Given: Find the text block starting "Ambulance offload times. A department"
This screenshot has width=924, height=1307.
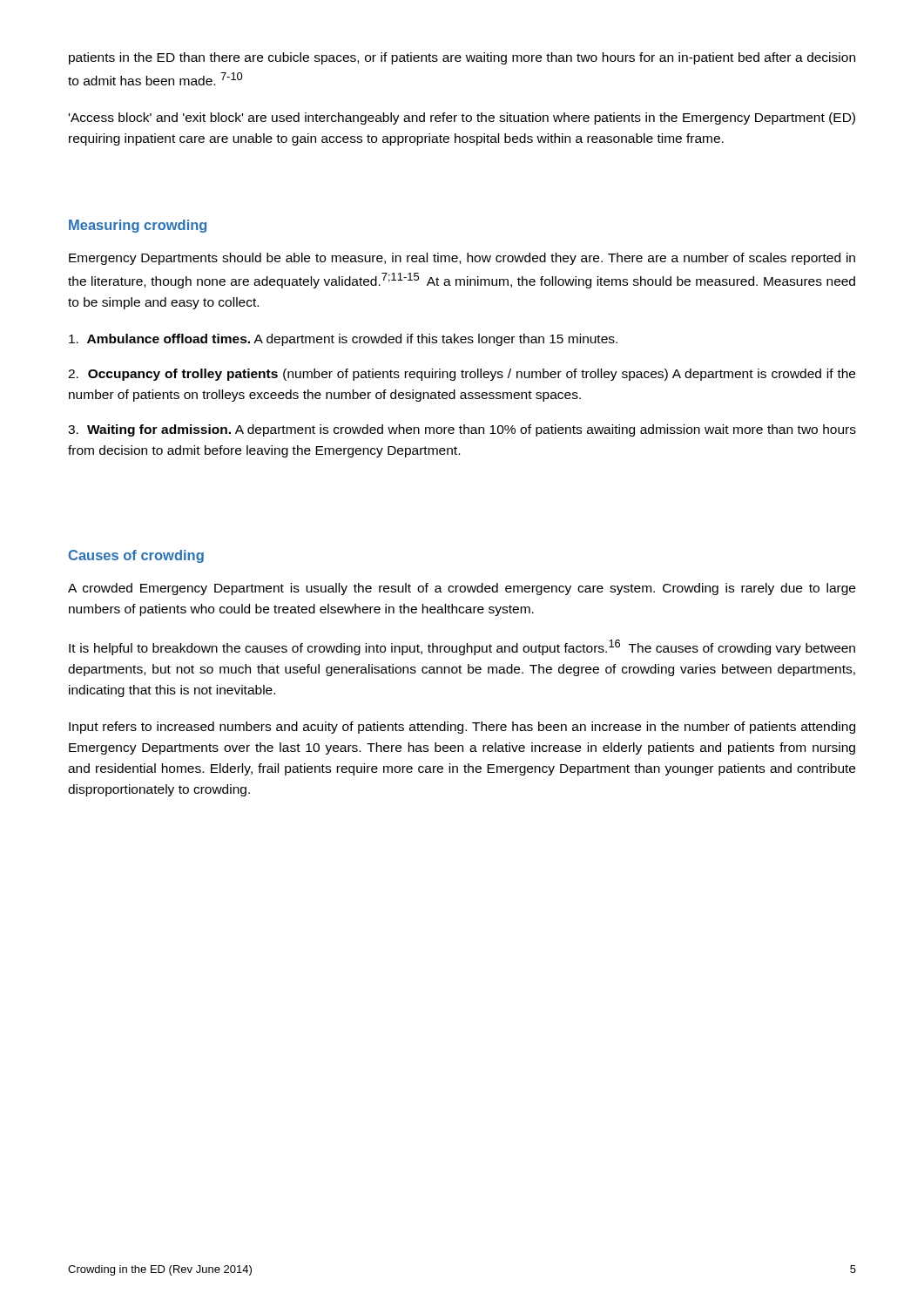Looking at the screenshot, I should [343, 339].
